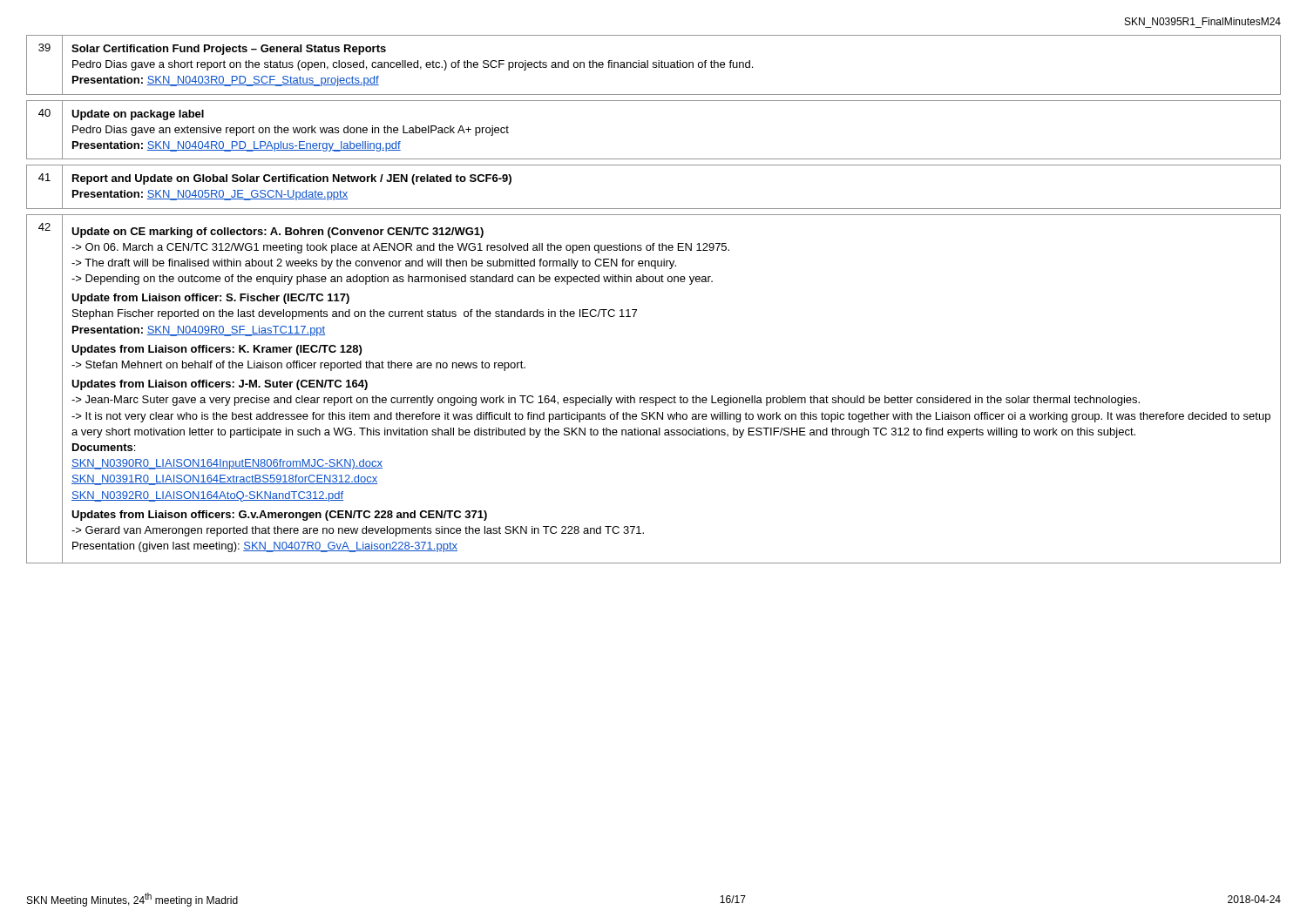Locate the table with the text "40 Update on package"
The height and width of the screenshot is (924, 1307).
tap(654, 130)
